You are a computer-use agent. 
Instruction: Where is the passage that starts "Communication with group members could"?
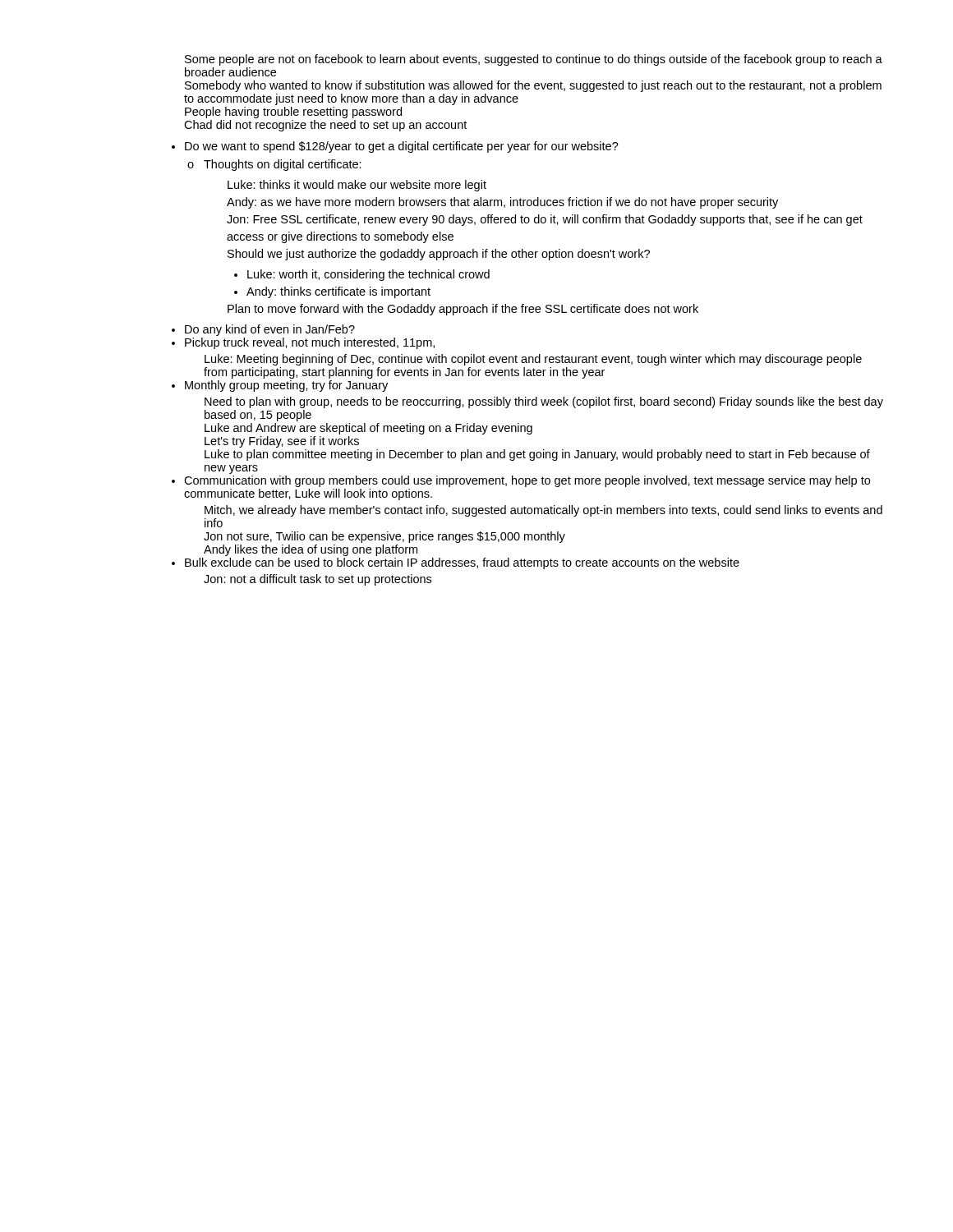pyautogui.click(x=536, y=515)
